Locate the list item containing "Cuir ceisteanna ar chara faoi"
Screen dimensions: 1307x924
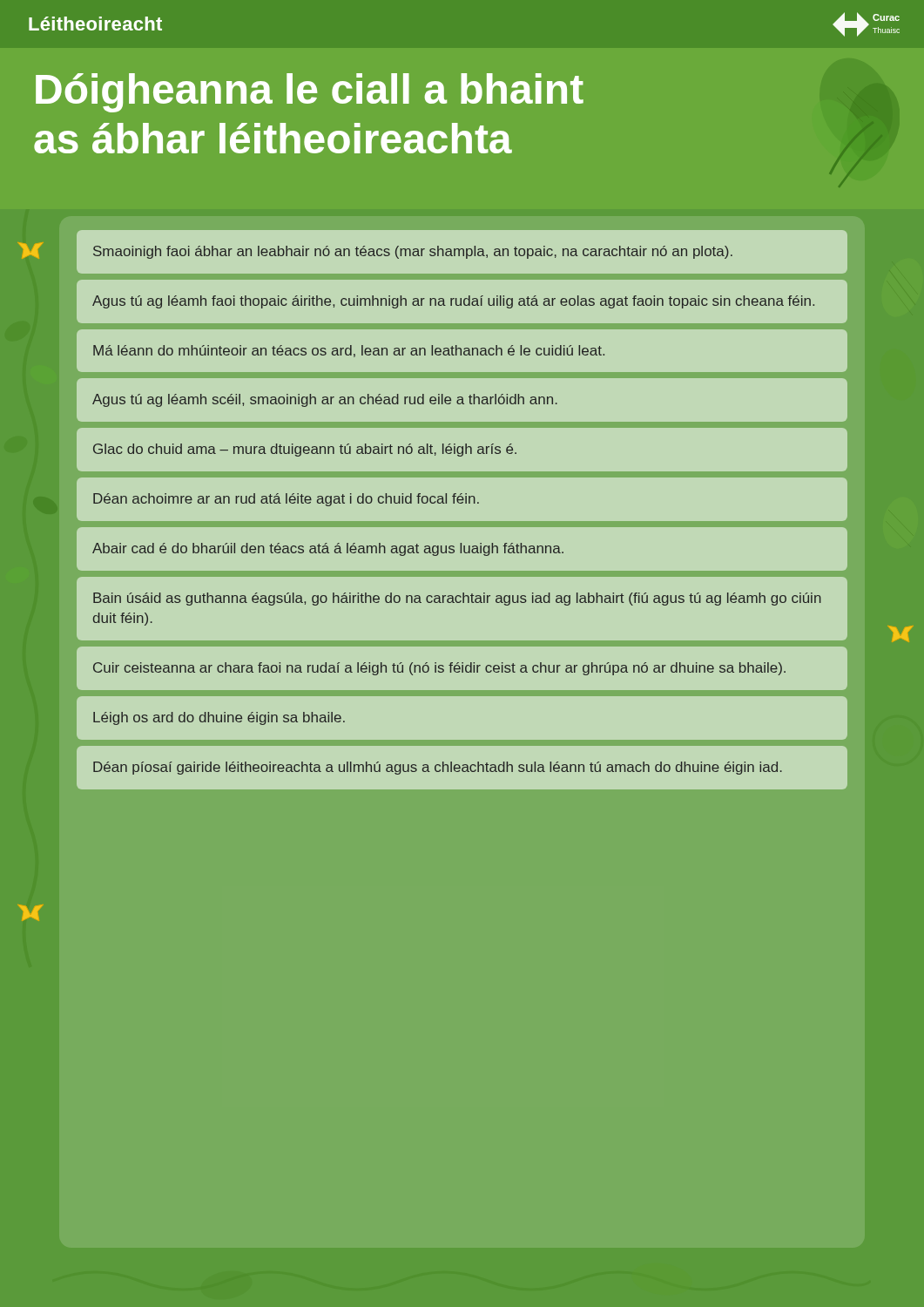tap(440, 668)
